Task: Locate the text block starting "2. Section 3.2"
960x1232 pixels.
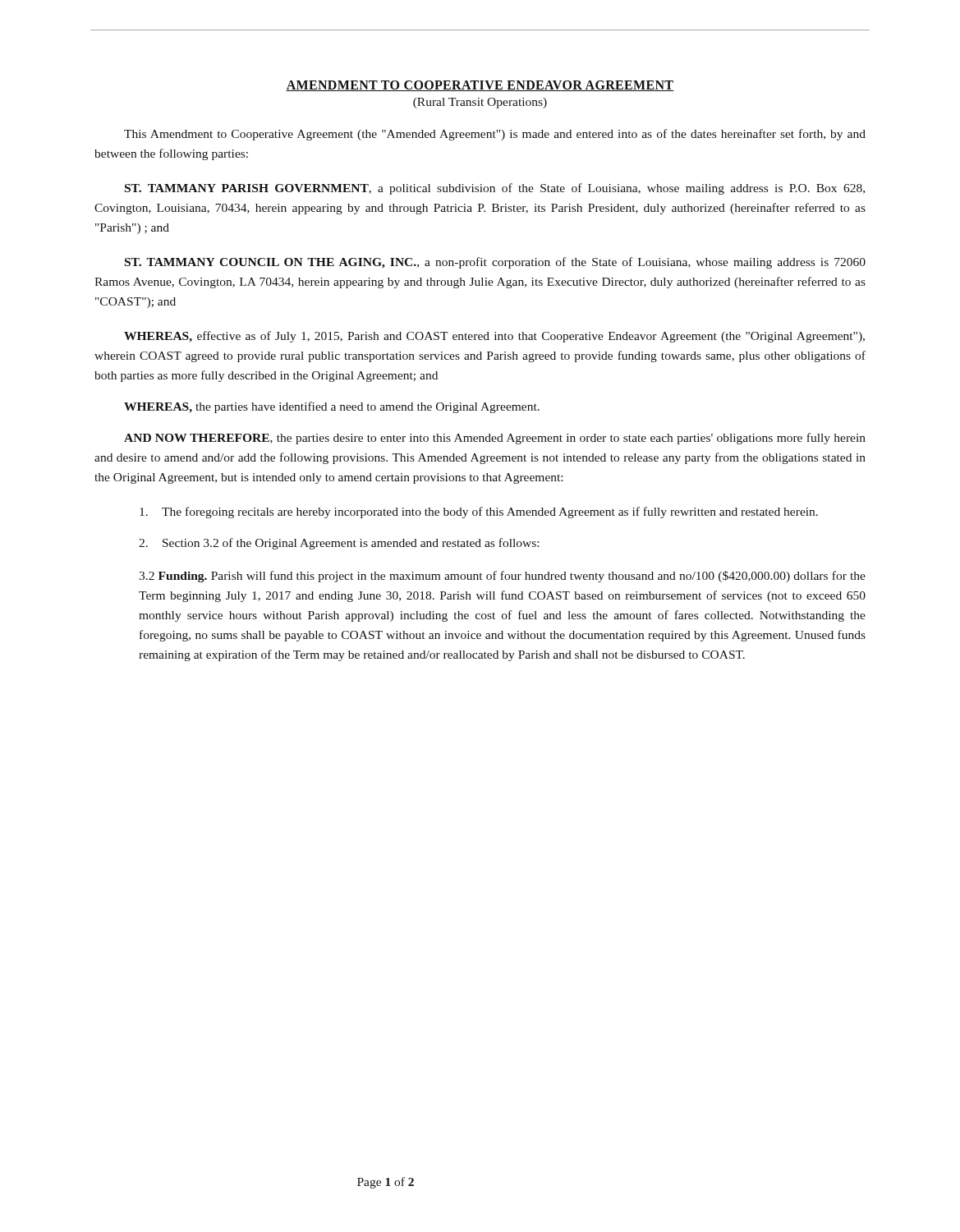Action: point(502,543)
